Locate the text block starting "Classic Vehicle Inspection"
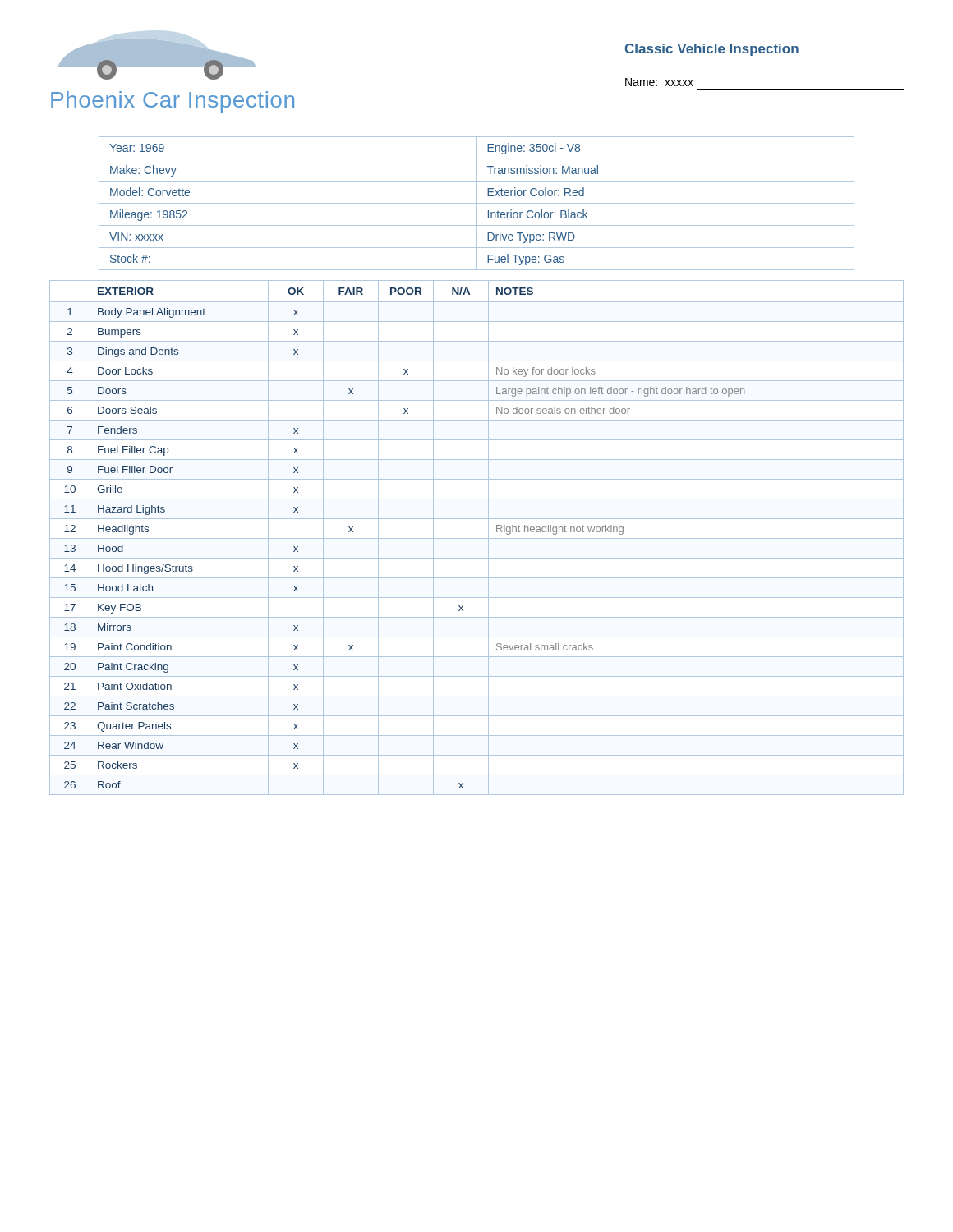The image size is (953, 1232). click(712, 49)
